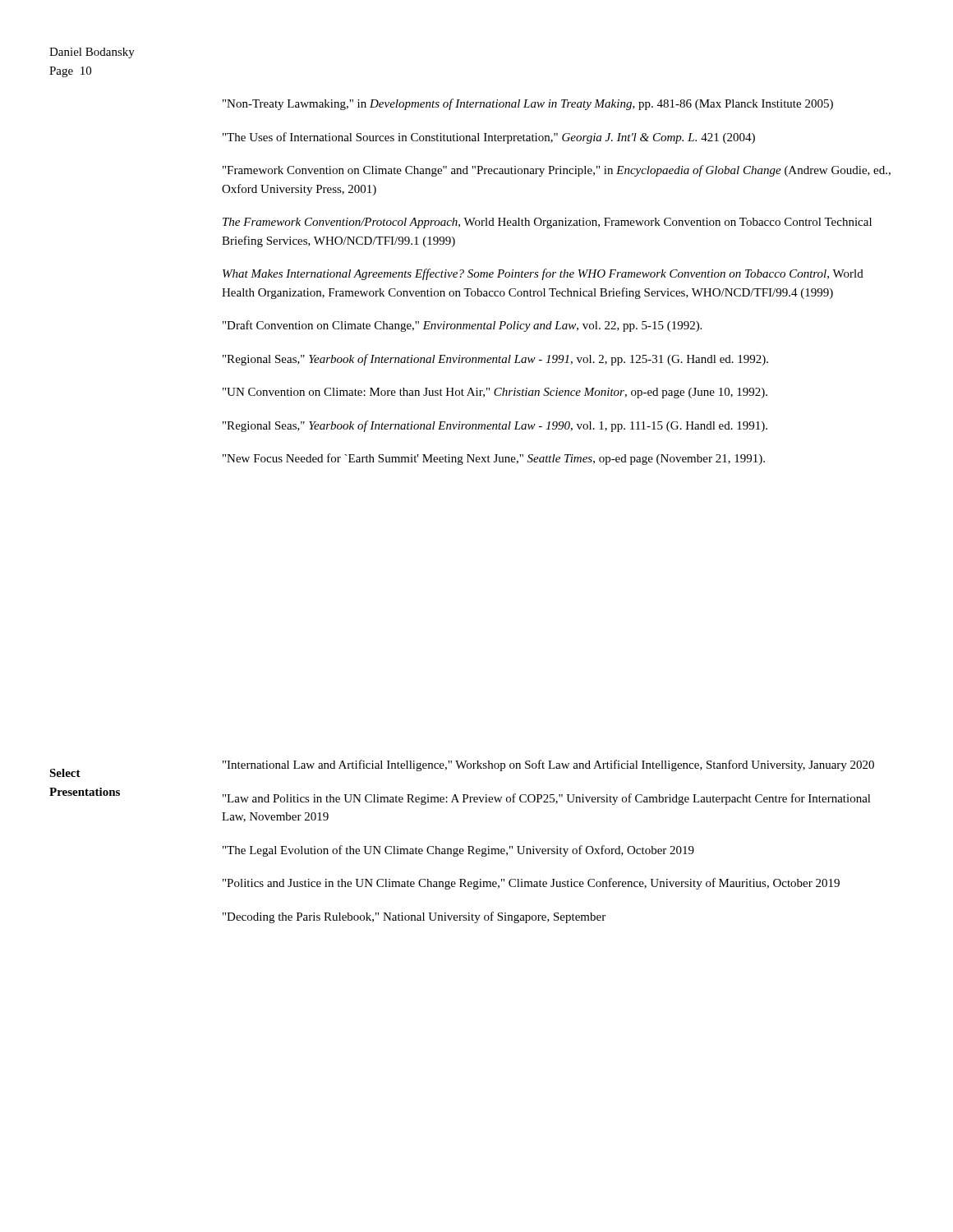Screen dimensions: 1232x953
Task: Point to the text block starting "What Makes International Agreements Effective? Some Pointers for"
Action: click(x=542, y=283)
